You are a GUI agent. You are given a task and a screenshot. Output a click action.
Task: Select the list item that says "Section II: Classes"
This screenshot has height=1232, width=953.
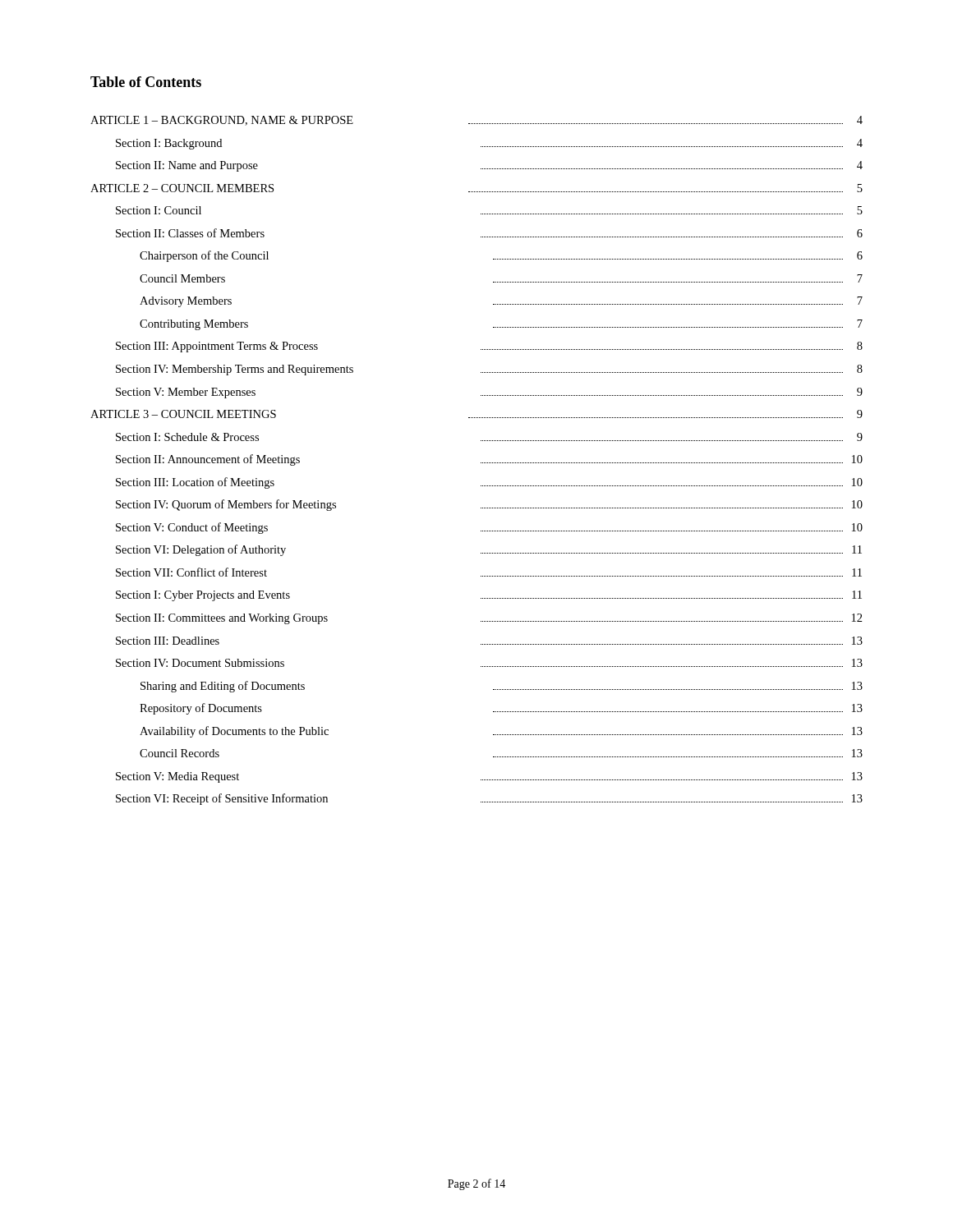[489, 234]
